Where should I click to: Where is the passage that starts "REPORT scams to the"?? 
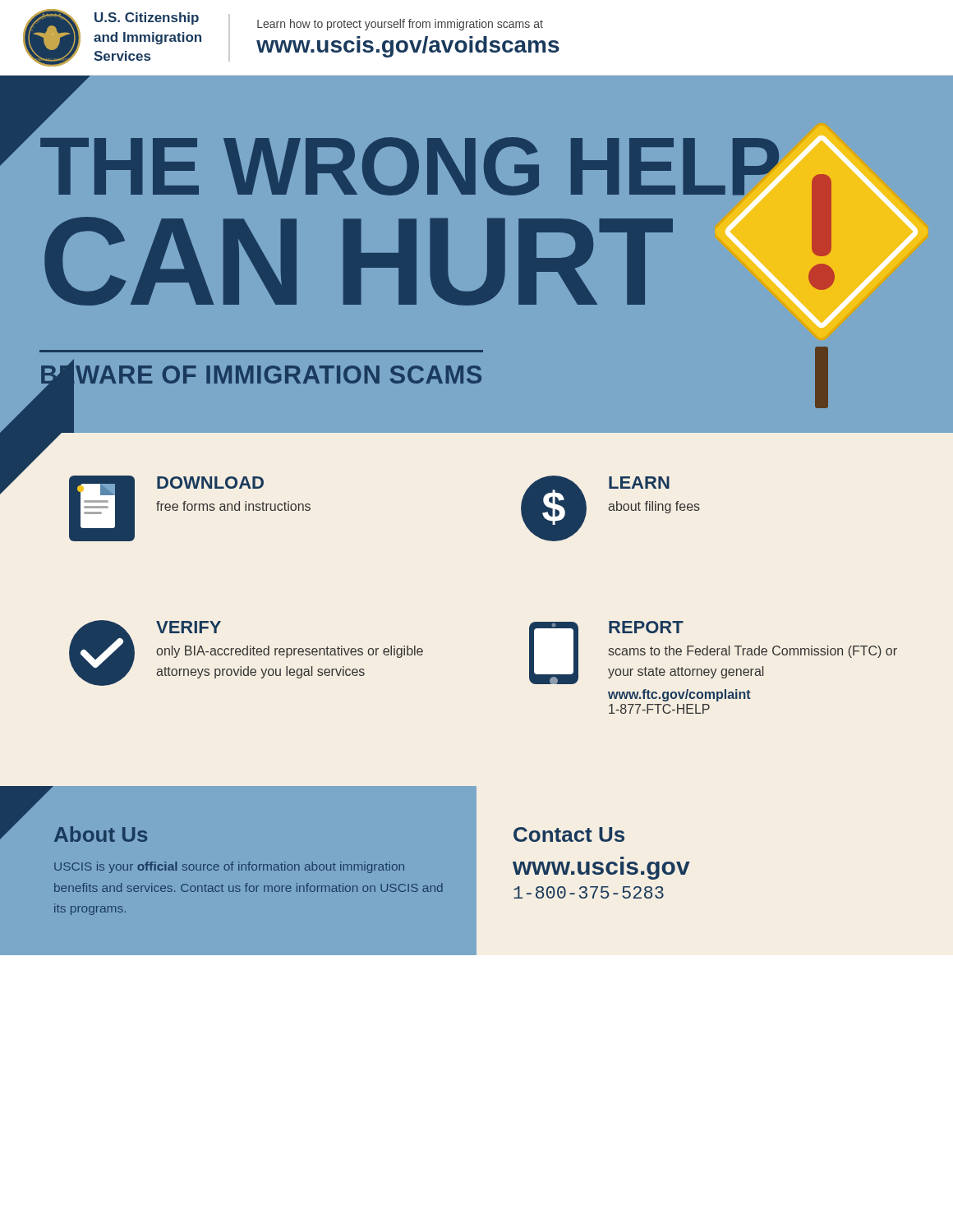pyautogui.click(x=711, y=667)
